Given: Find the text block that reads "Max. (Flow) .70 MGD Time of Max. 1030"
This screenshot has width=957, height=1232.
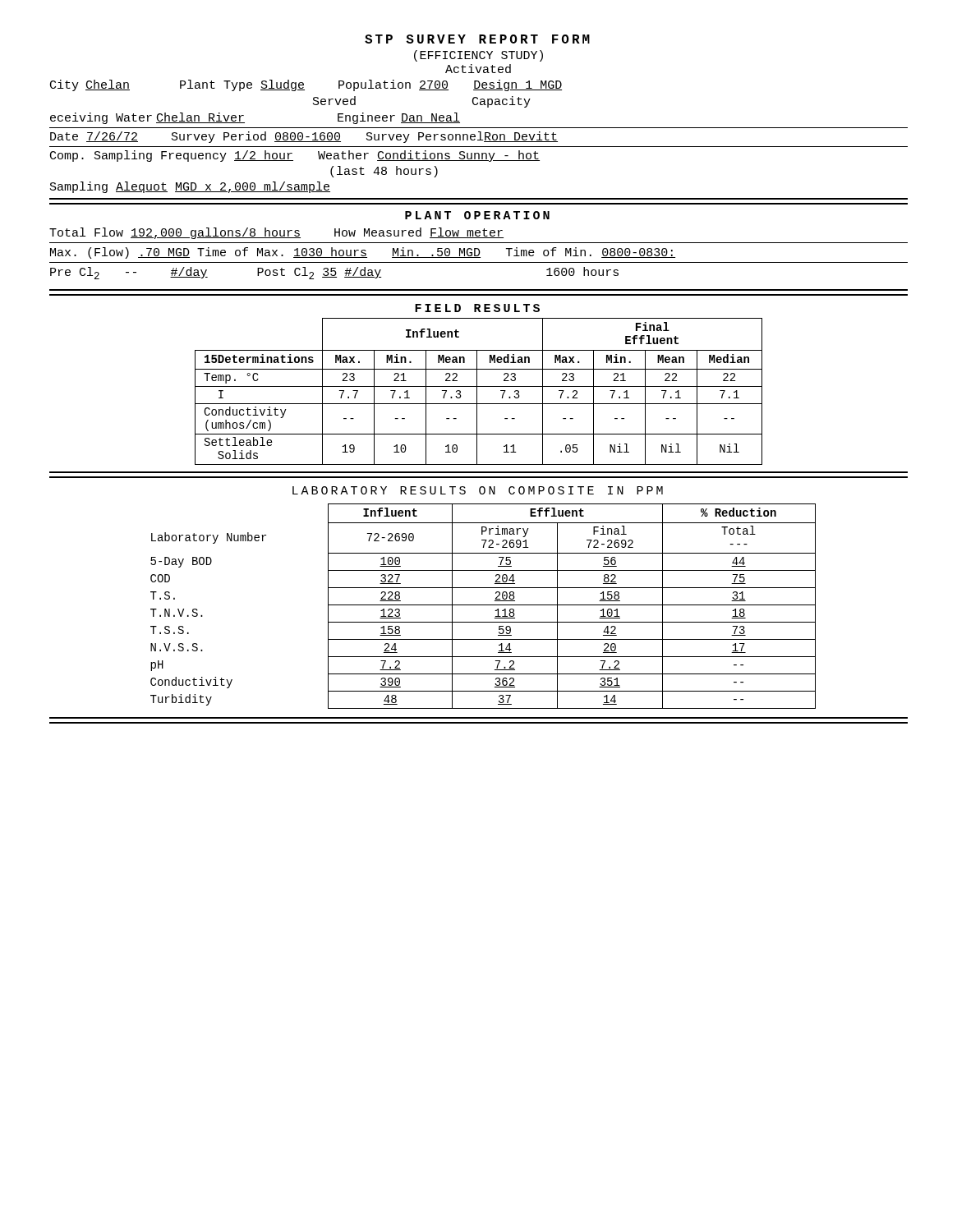Looking at the screenshot, I should coord(362,253).
